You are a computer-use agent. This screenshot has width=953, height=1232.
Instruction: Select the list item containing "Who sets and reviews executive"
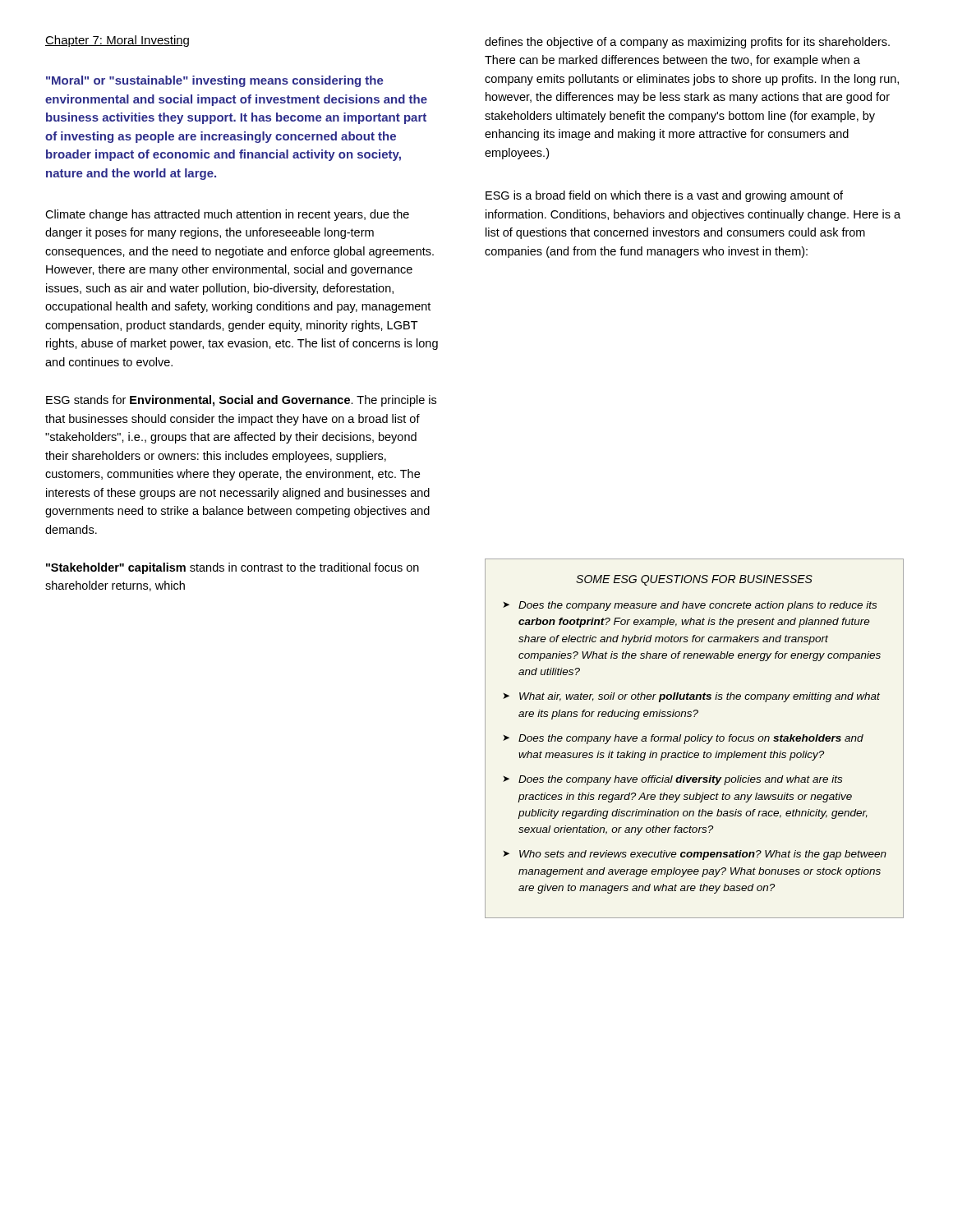point(702,871)
